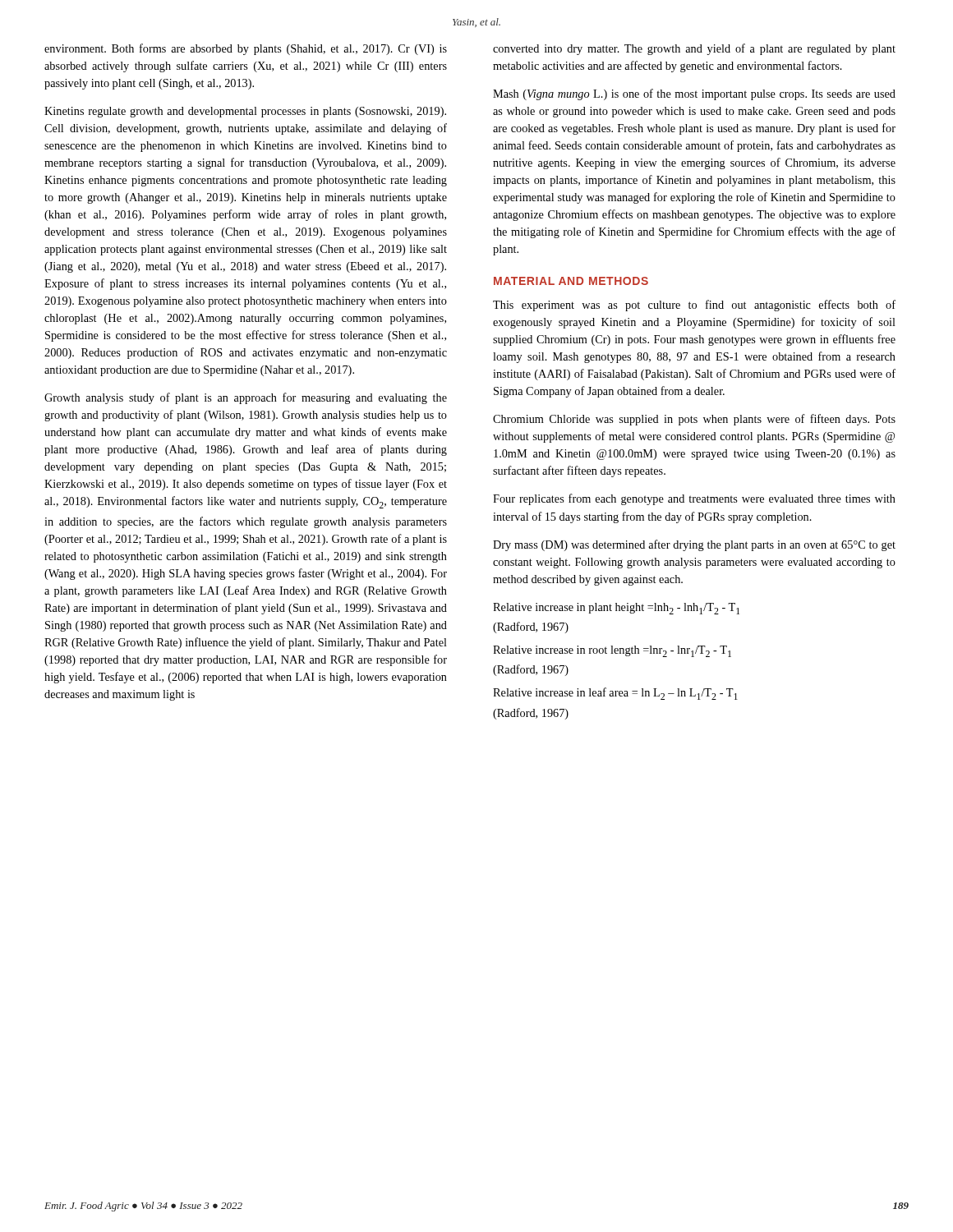953x1232 pixels.
Task: Locate the section header
Action: (571, 281)
